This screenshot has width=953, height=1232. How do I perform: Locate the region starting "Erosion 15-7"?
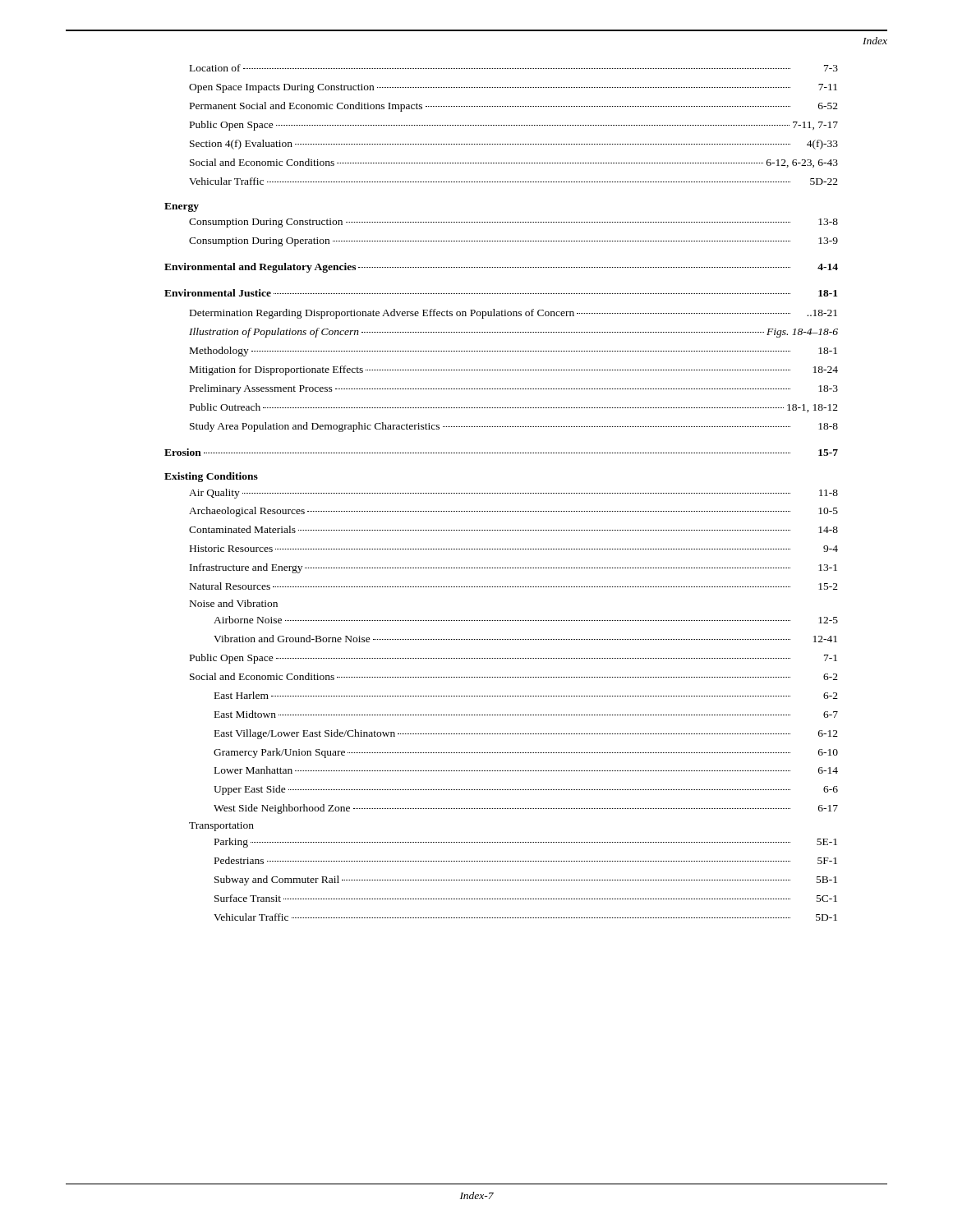tap(501, 452)
